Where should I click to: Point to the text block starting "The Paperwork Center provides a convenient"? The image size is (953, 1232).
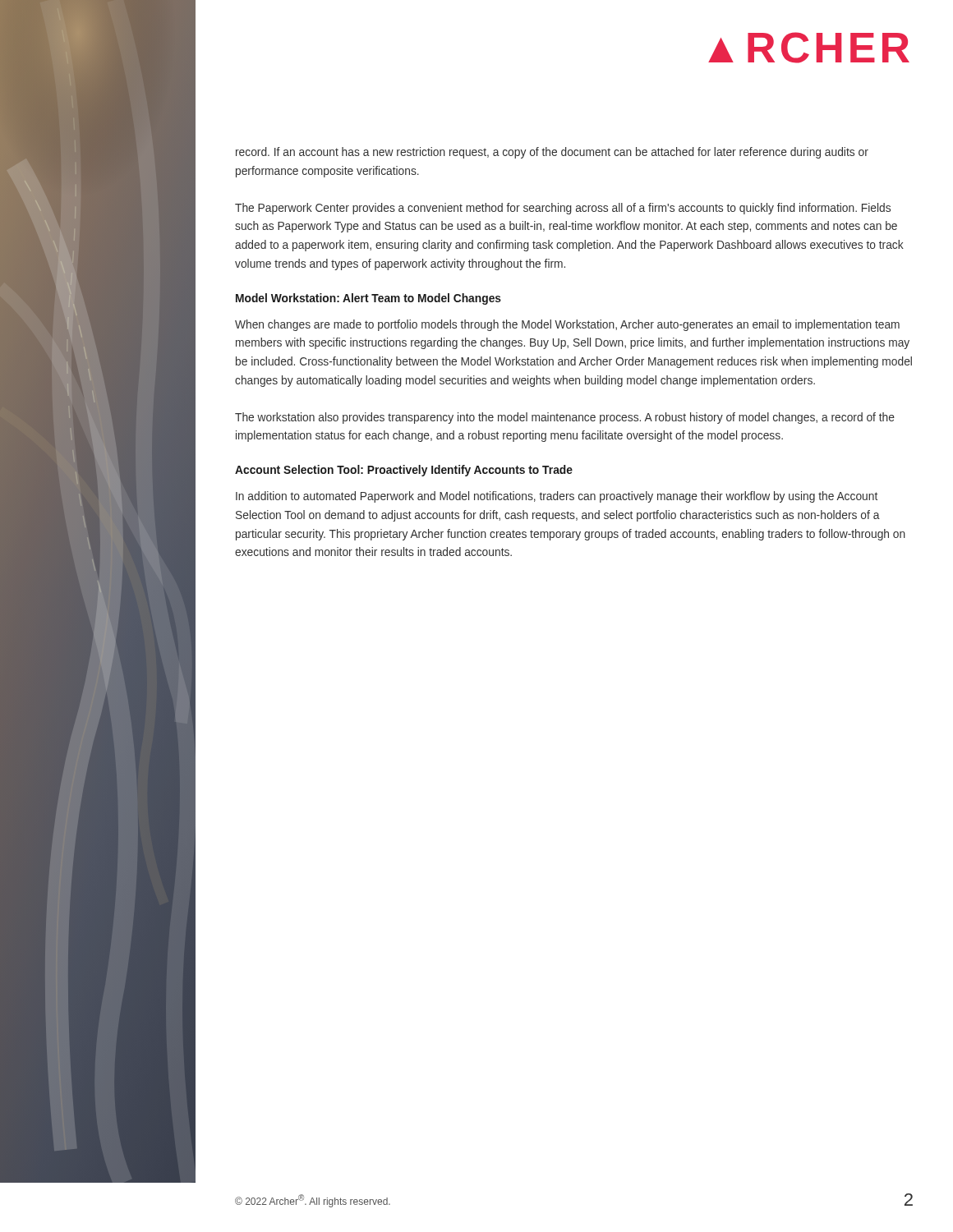pos(569,236)
